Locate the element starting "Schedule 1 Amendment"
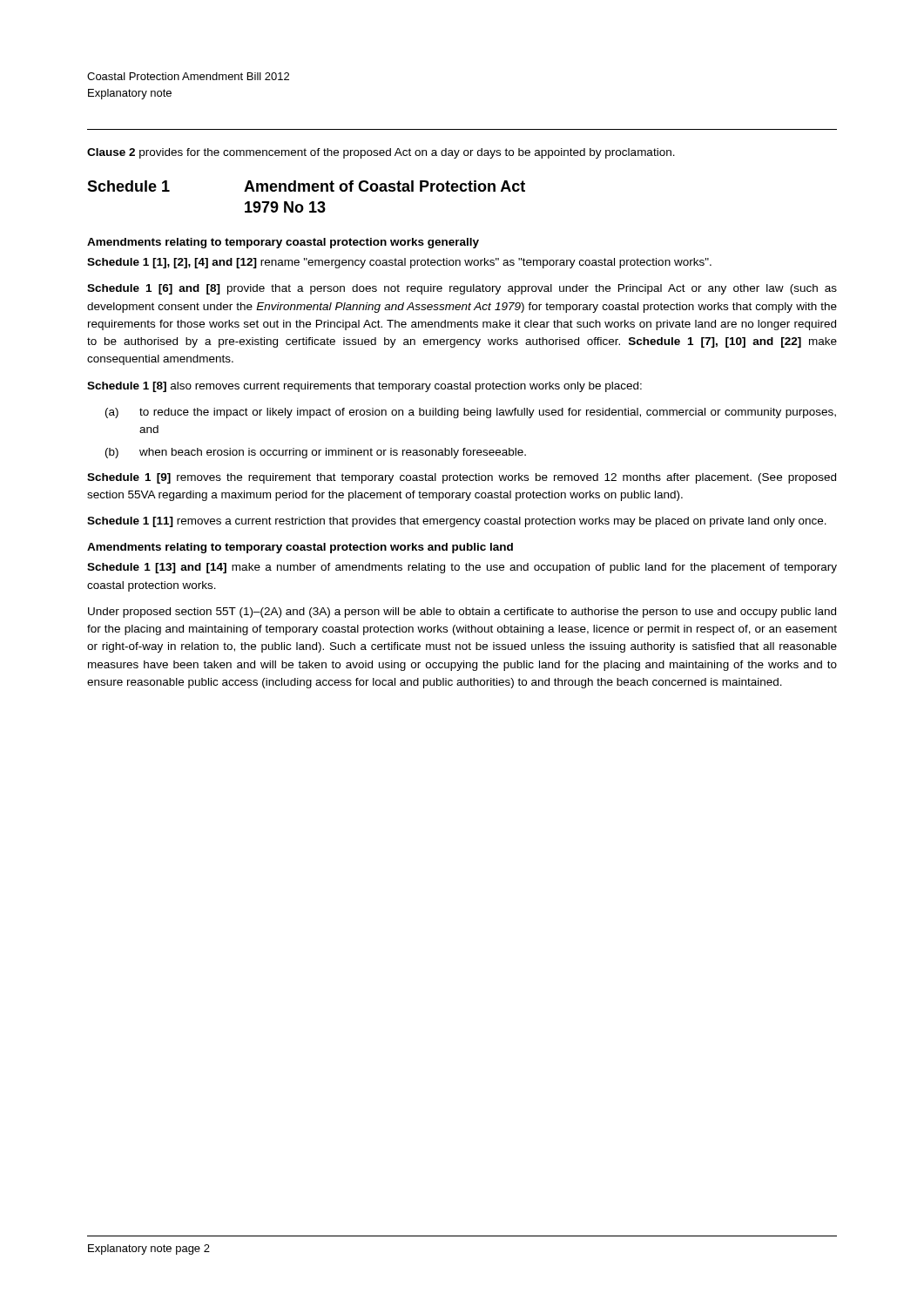Viewport: 924px width, 1307px height. click(306, 197)
